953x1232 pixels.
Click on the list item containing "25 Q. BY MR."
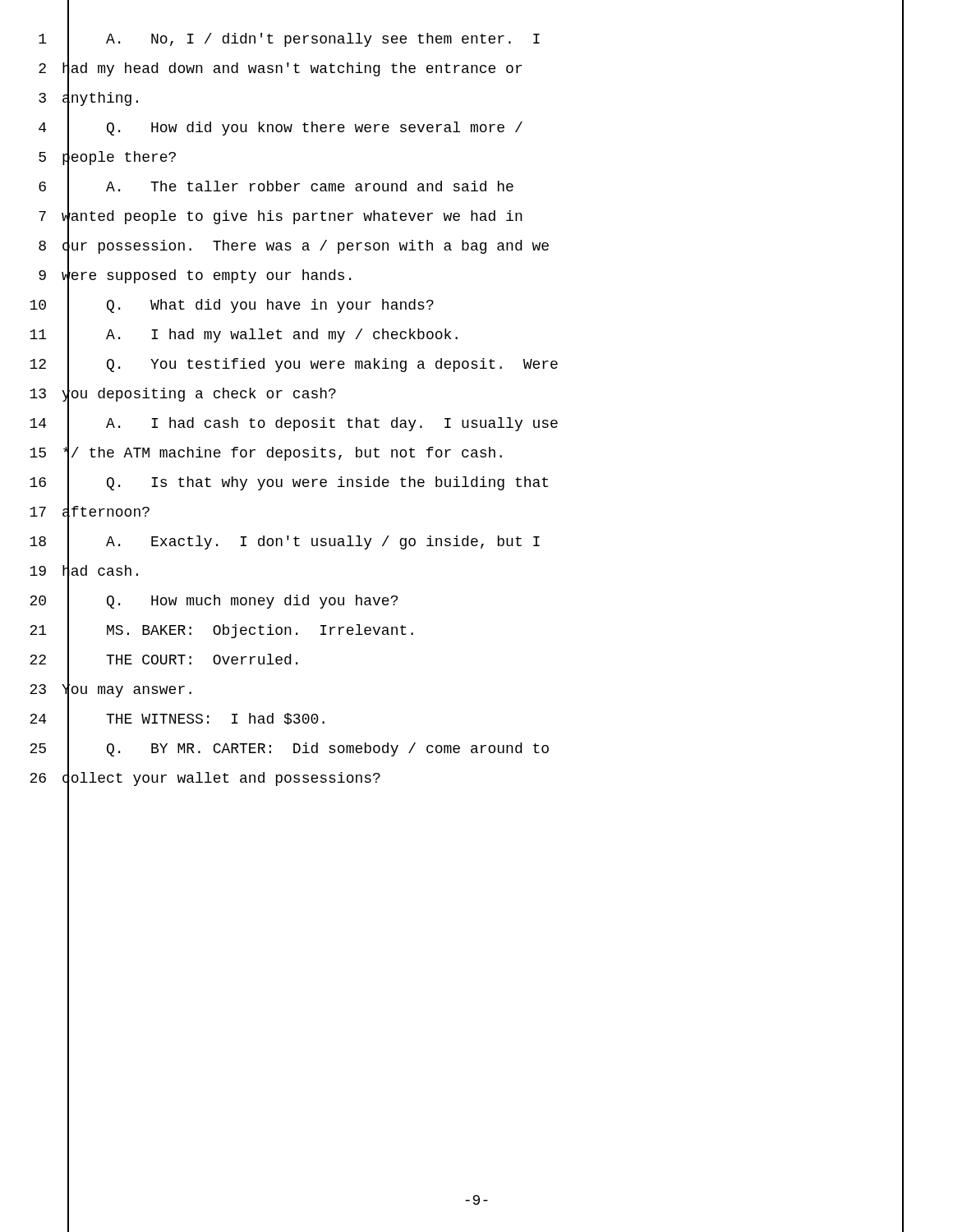[x=476, y=749]
